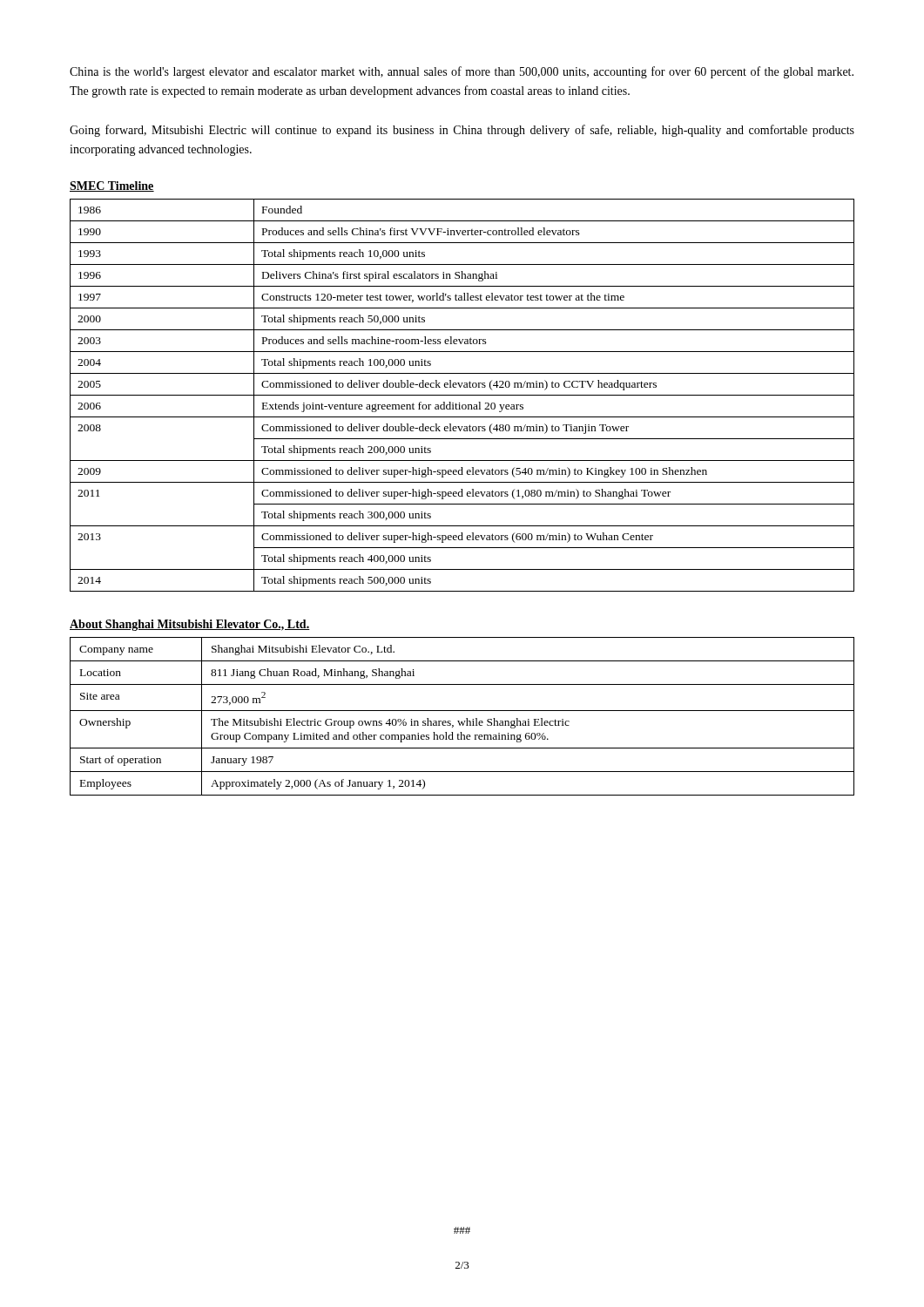This screenshot has width=924, height=1307.
Task: Point to the text block starting "China is the world's largest"
Action: tap(462, 82)
